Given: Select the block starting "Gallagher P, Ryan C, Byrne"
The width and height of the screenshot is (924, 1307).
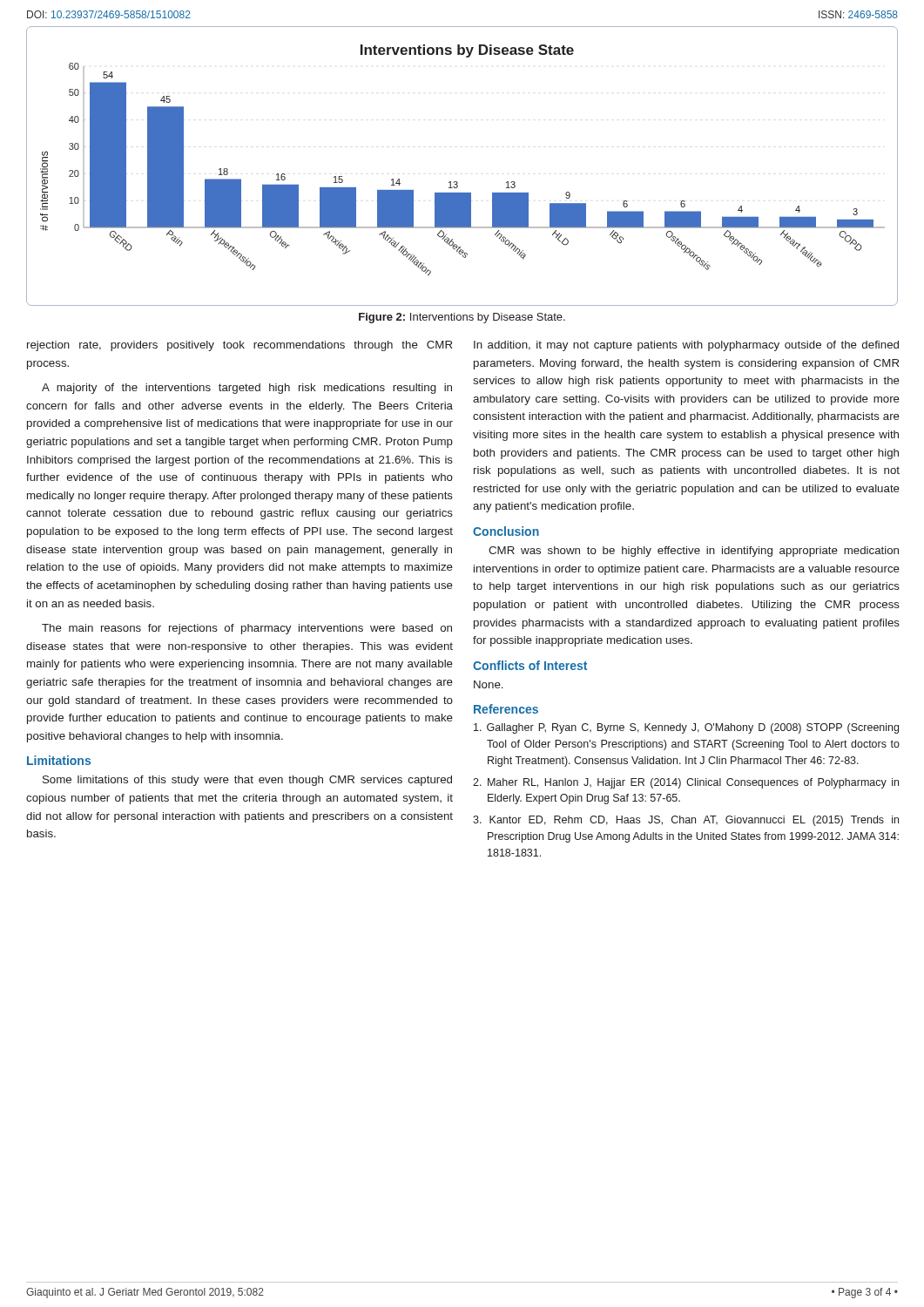Looking at the screenshot, I should (686, 744).
